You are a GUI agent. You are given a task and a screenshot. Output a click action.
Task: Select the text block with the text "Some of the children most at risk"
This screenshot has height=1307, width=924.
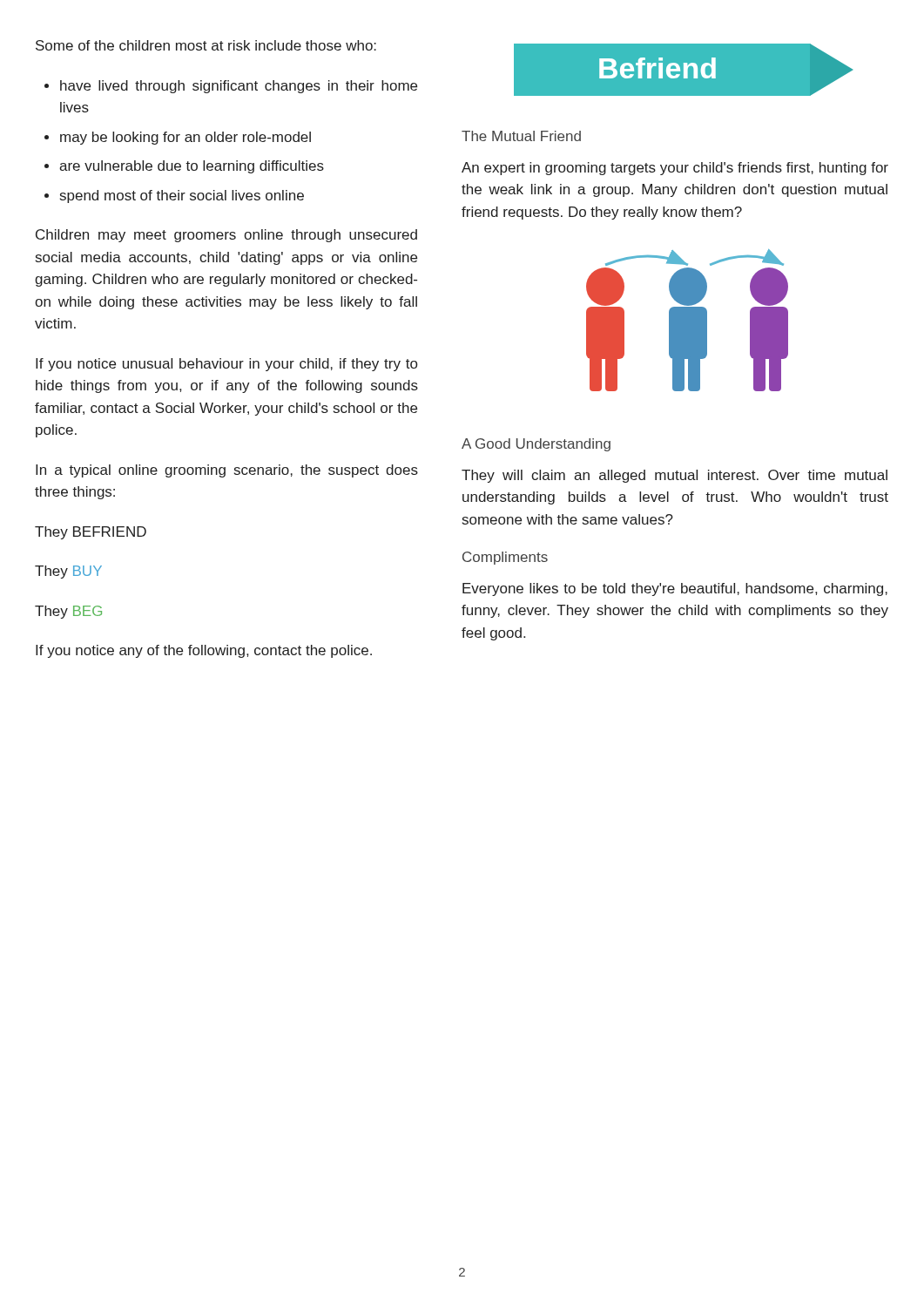[226, 46]
